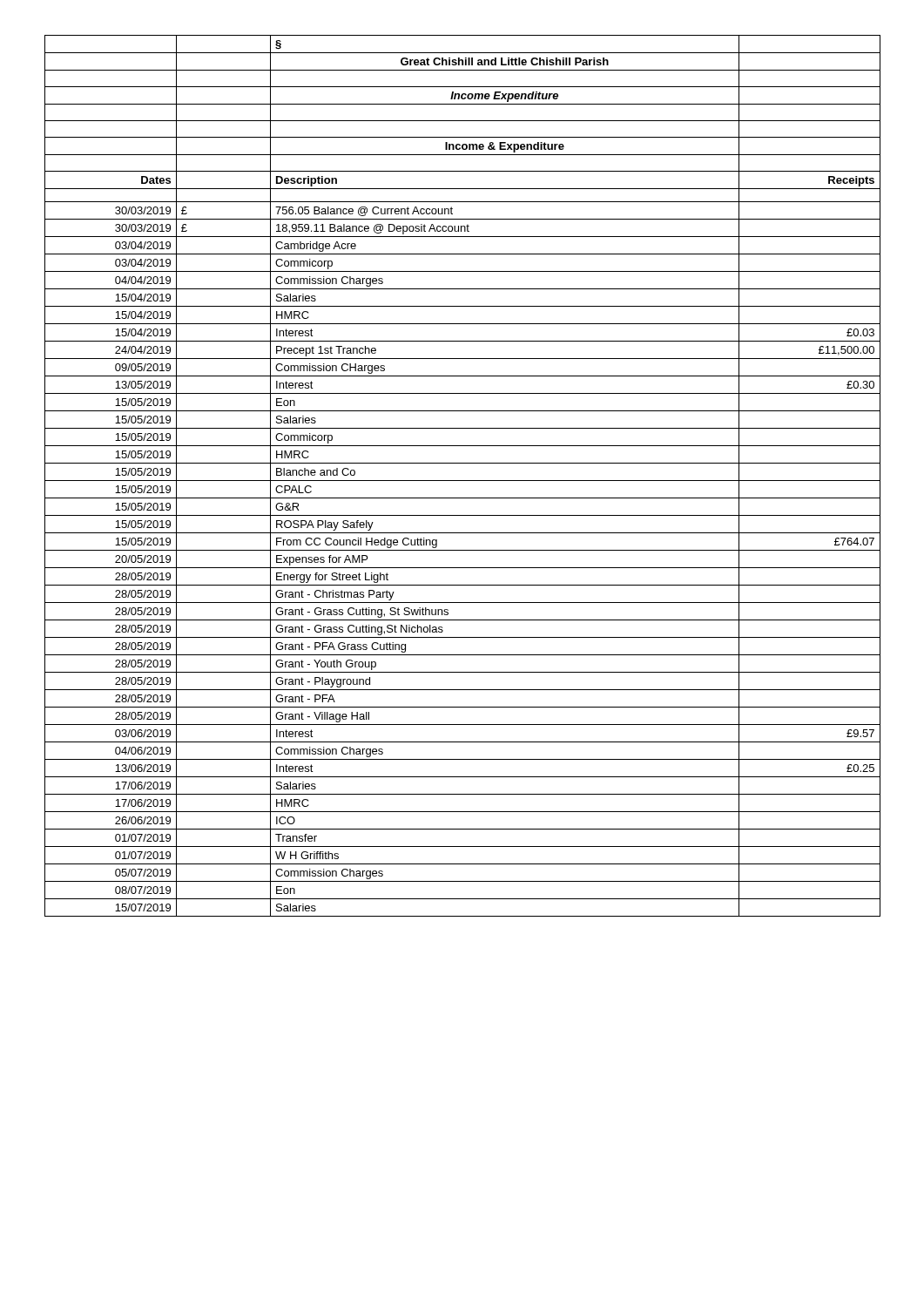The width and height of the screenshot is (924, 1307).
Task: Find the table that mentions "15/05/2019 HMRC"
Action: 462,454
